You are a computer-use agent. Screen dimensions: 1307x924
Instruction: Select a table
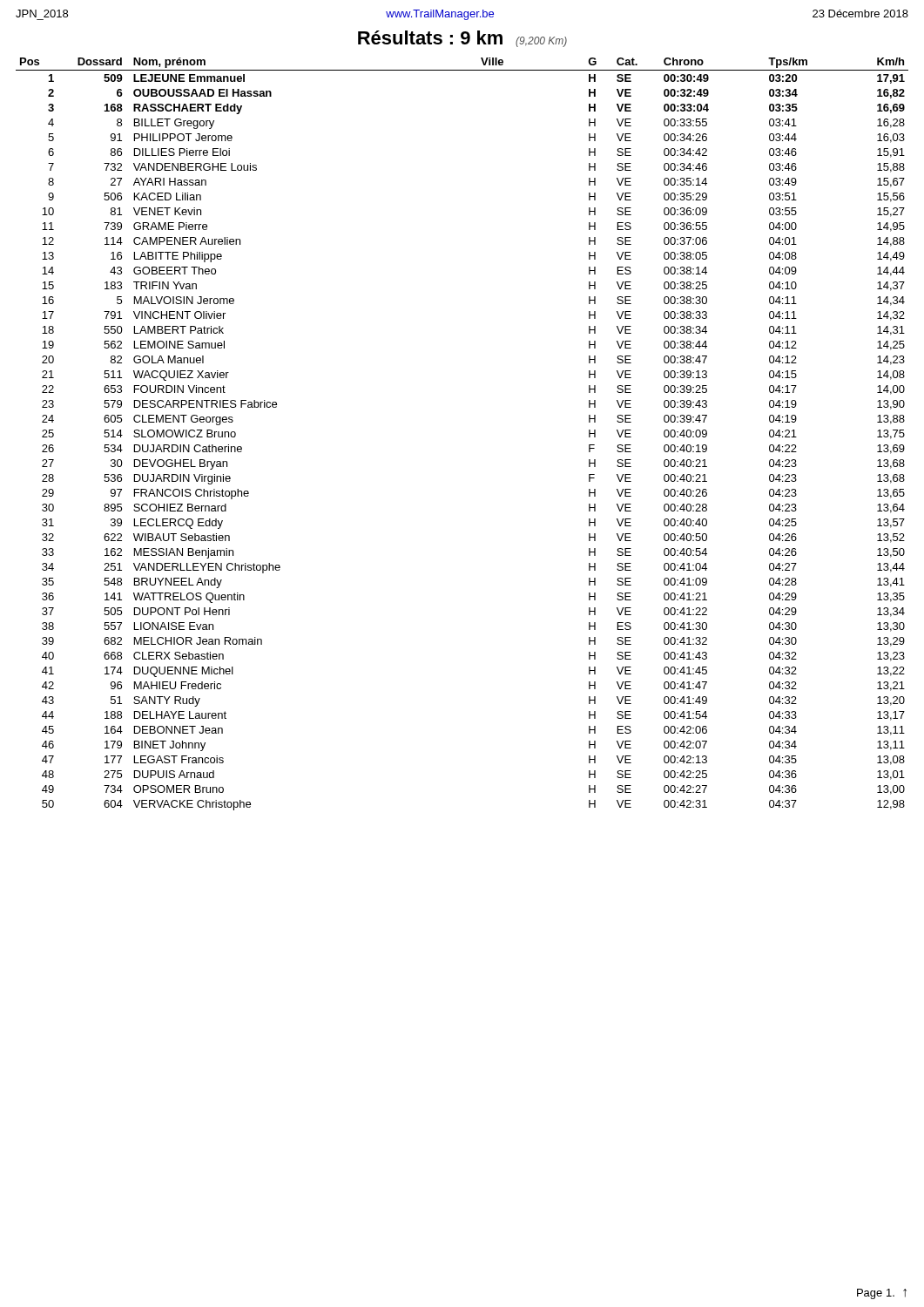tap(462, 432)
